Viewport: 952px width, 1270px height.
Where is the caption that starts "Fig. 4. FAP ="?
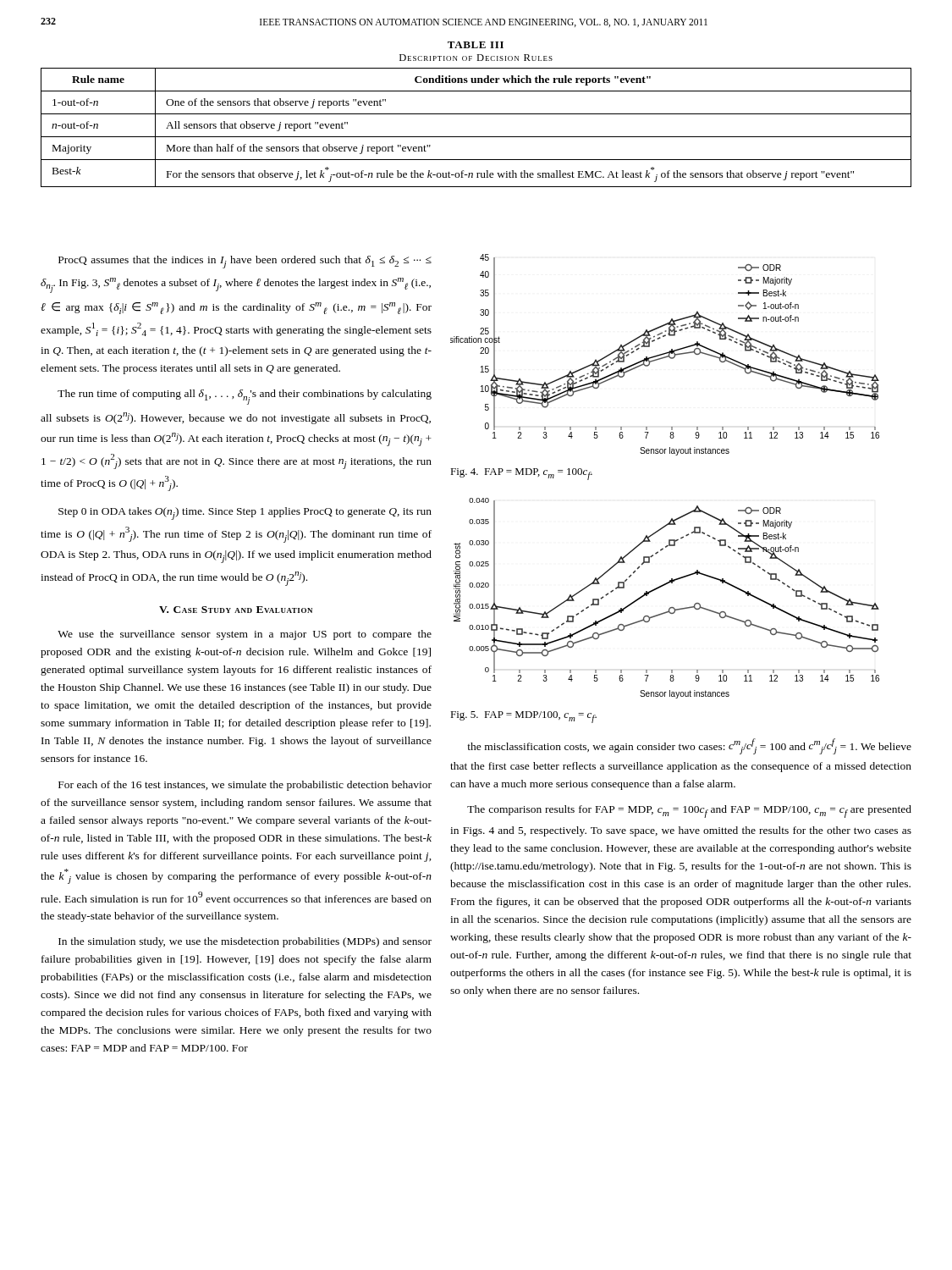522,472
